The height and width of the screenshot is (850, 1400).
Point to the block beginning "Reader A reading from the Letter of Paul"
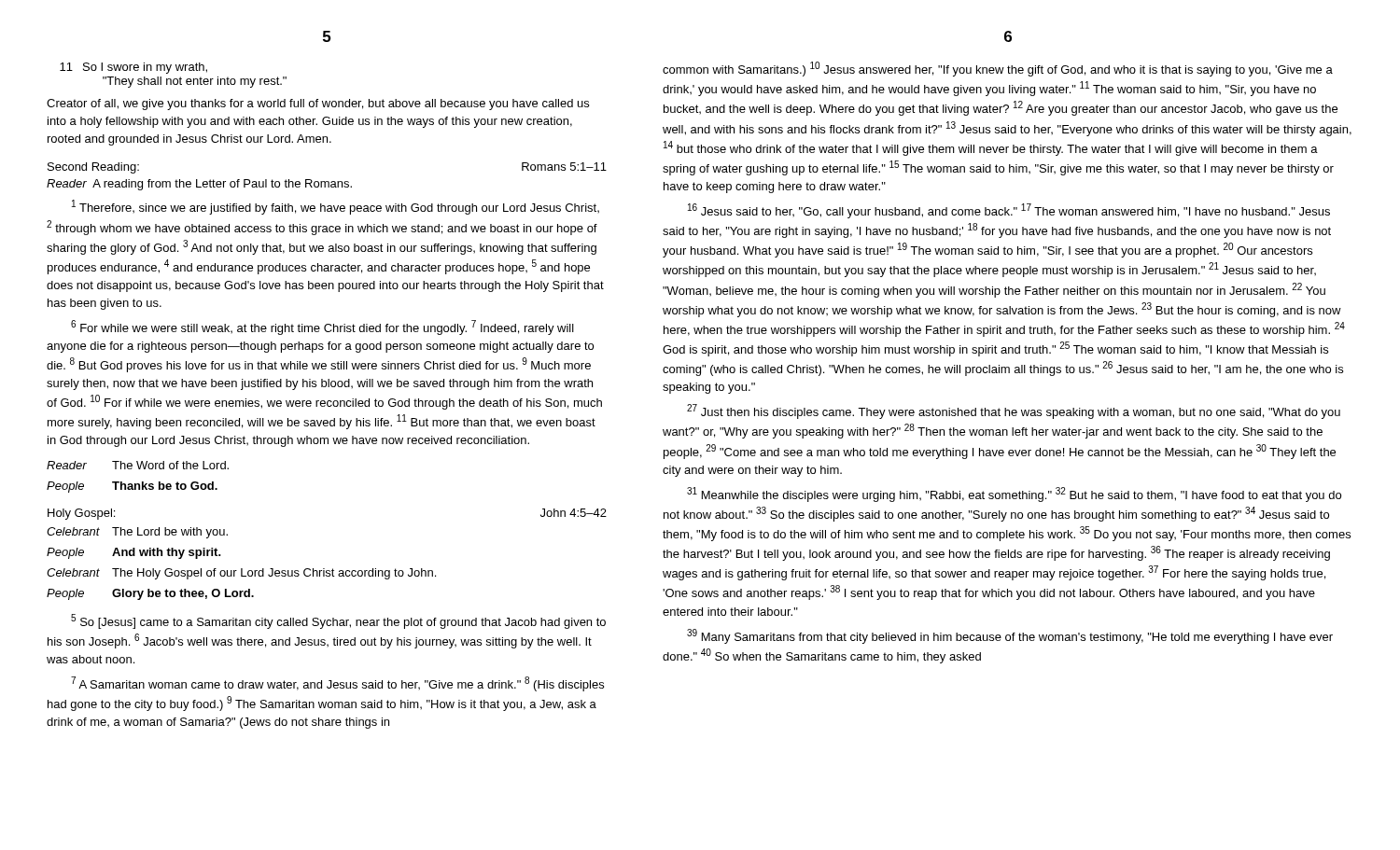click(200, 183)
